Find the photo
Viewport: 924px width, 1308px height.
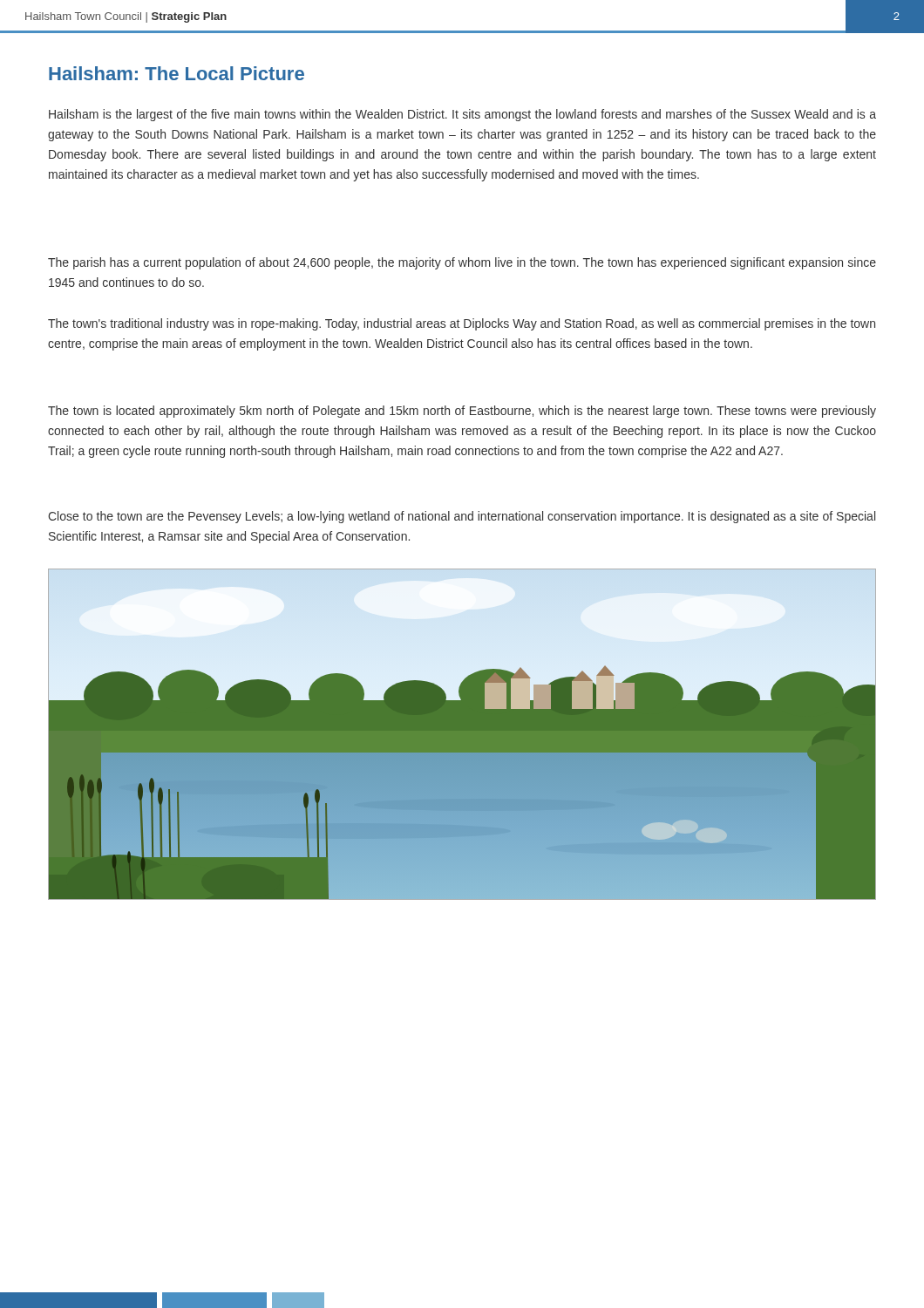click(x=462, y=734)
